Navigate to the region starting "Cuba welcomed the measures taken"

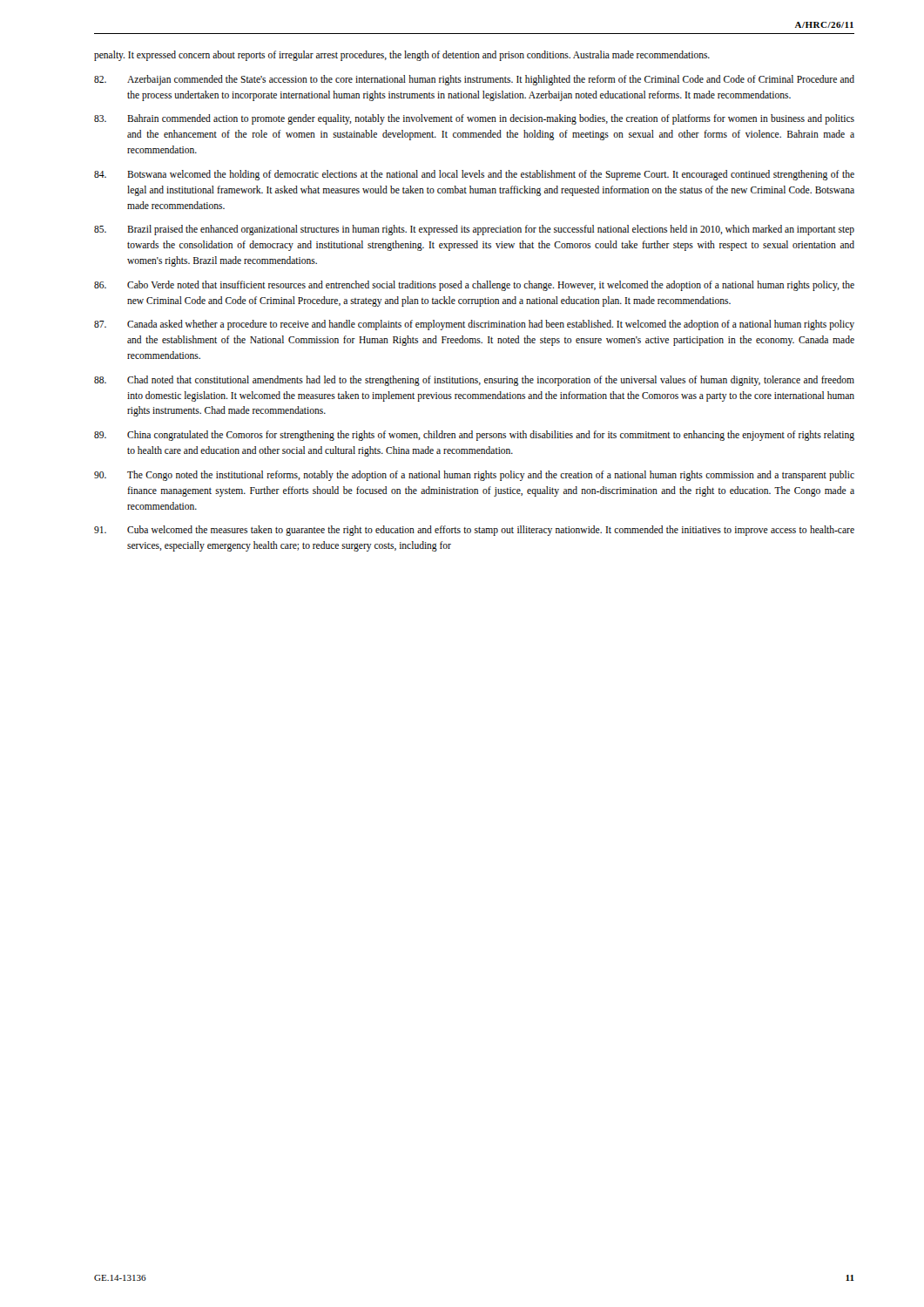click(474, 539)
